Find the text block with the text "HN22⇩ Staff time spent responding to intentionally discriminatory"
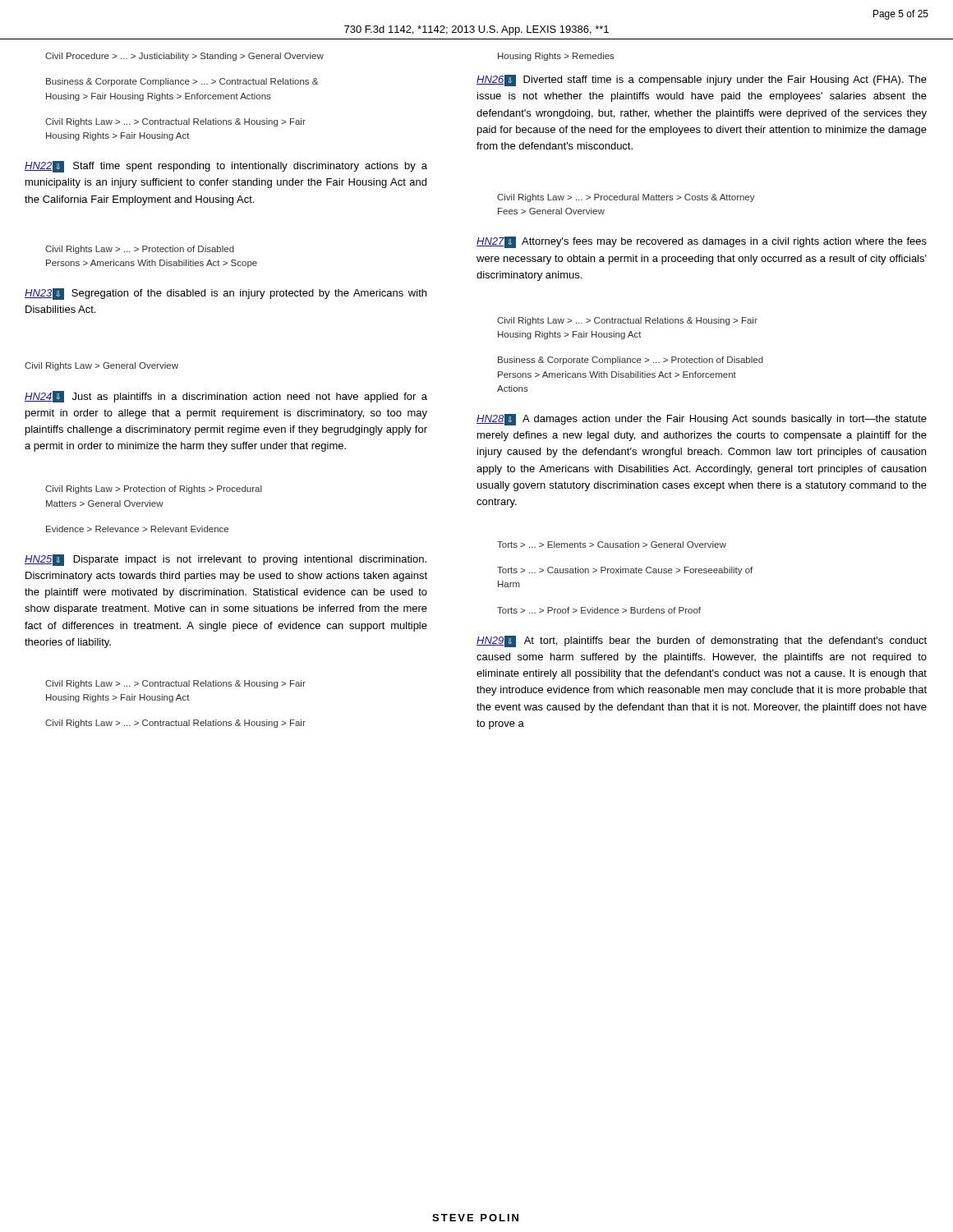953x1232 pixels. click(x=226, y=182)
